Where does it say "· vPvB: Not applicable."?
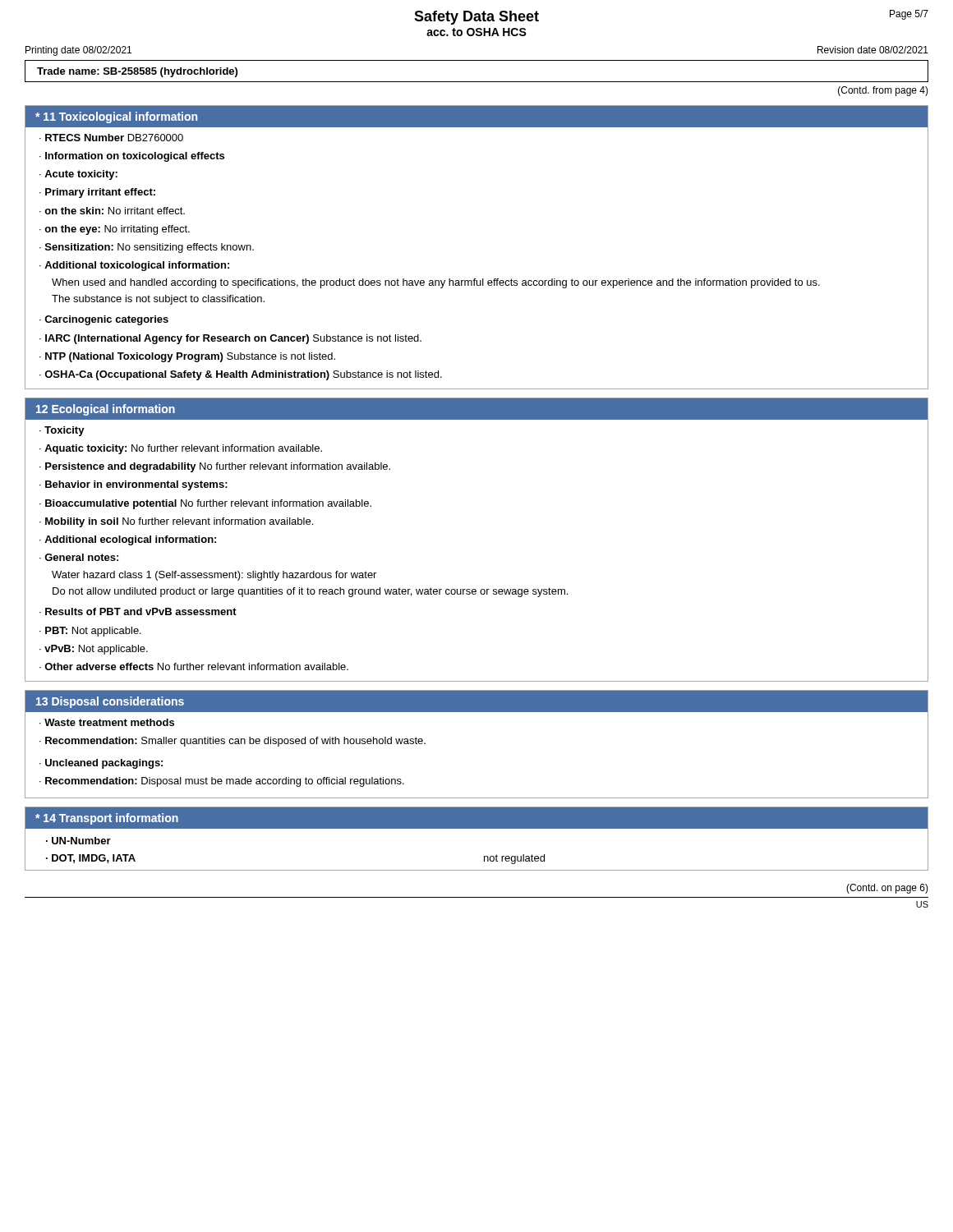The image size is (953, 1232). point(94,648)
